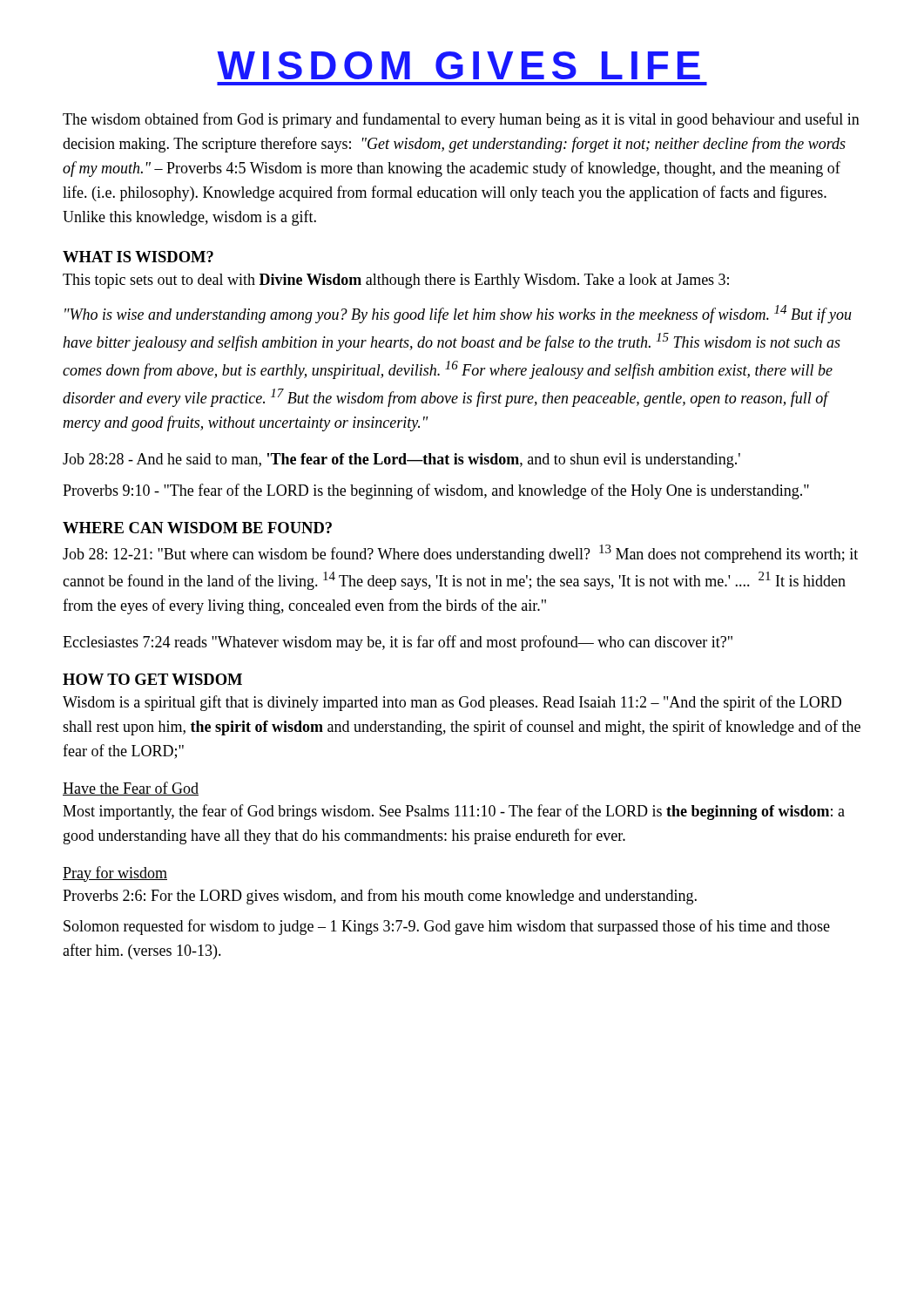Find the passage starting "Pray for wisdom"
The image size is (924, 1307).
coord(115,873)
